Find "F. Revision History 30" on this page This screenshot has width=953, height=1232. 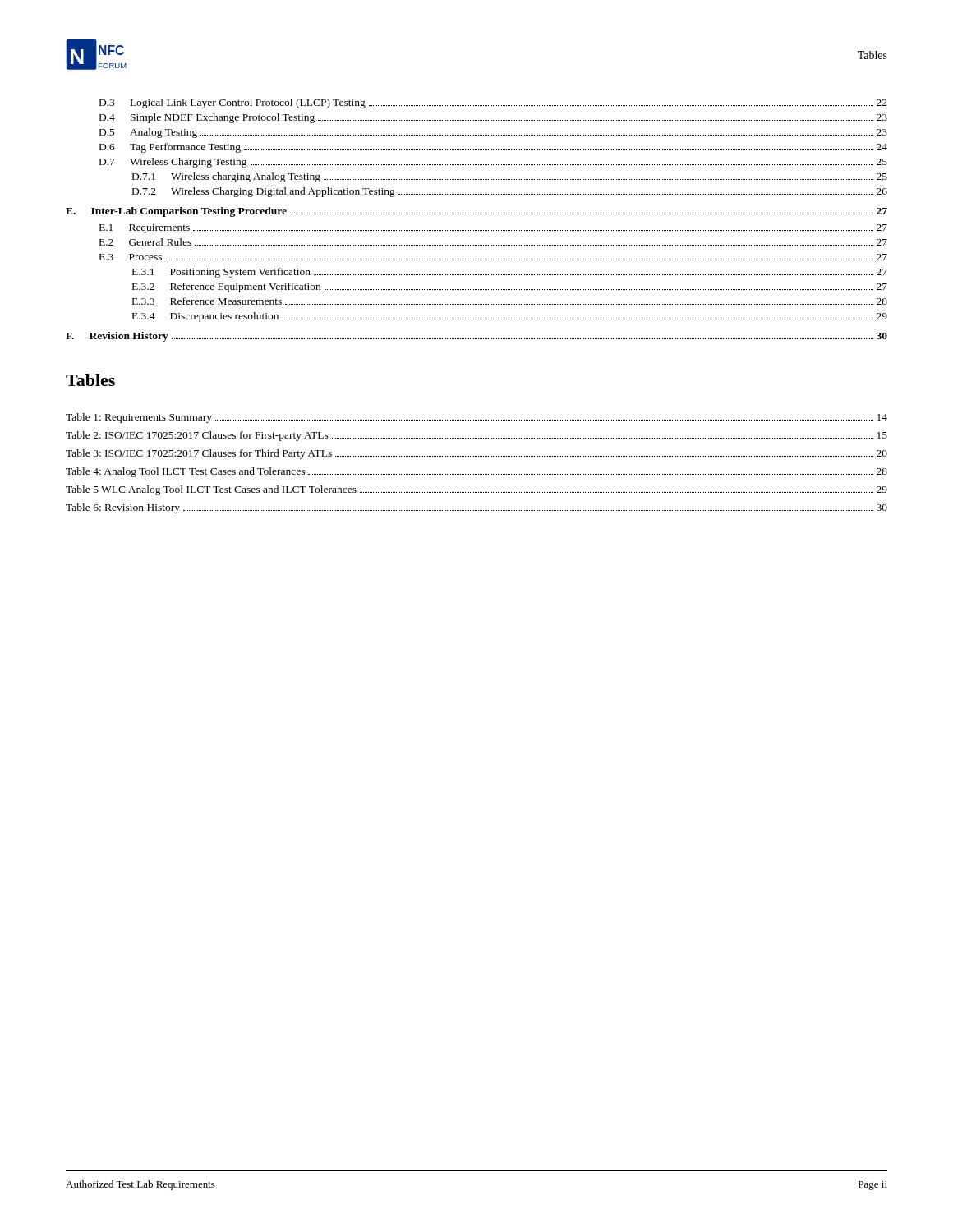[x=476, y=336]
